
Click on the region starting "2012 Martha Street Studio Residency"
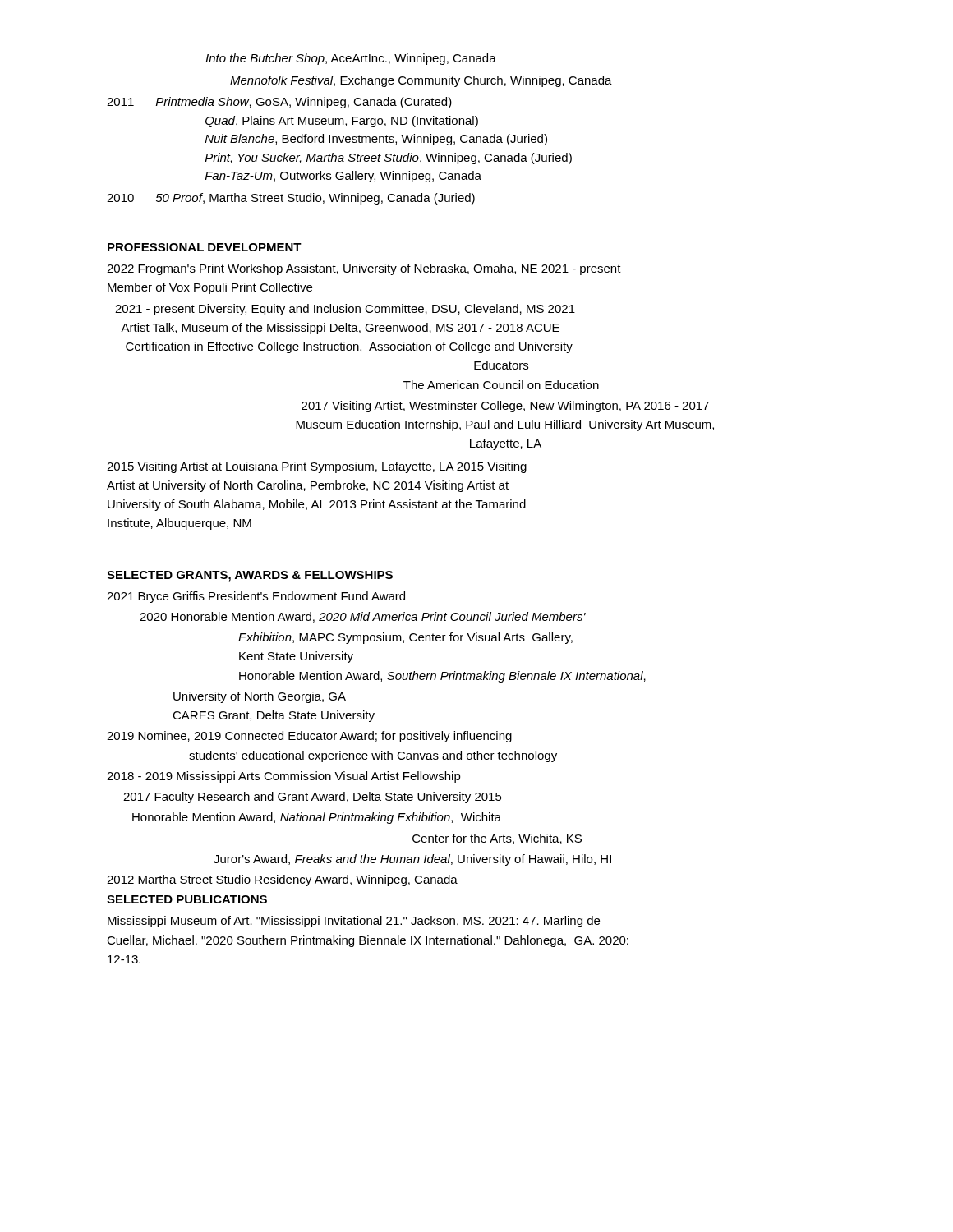pyautogui.click(x=282, y=879)
